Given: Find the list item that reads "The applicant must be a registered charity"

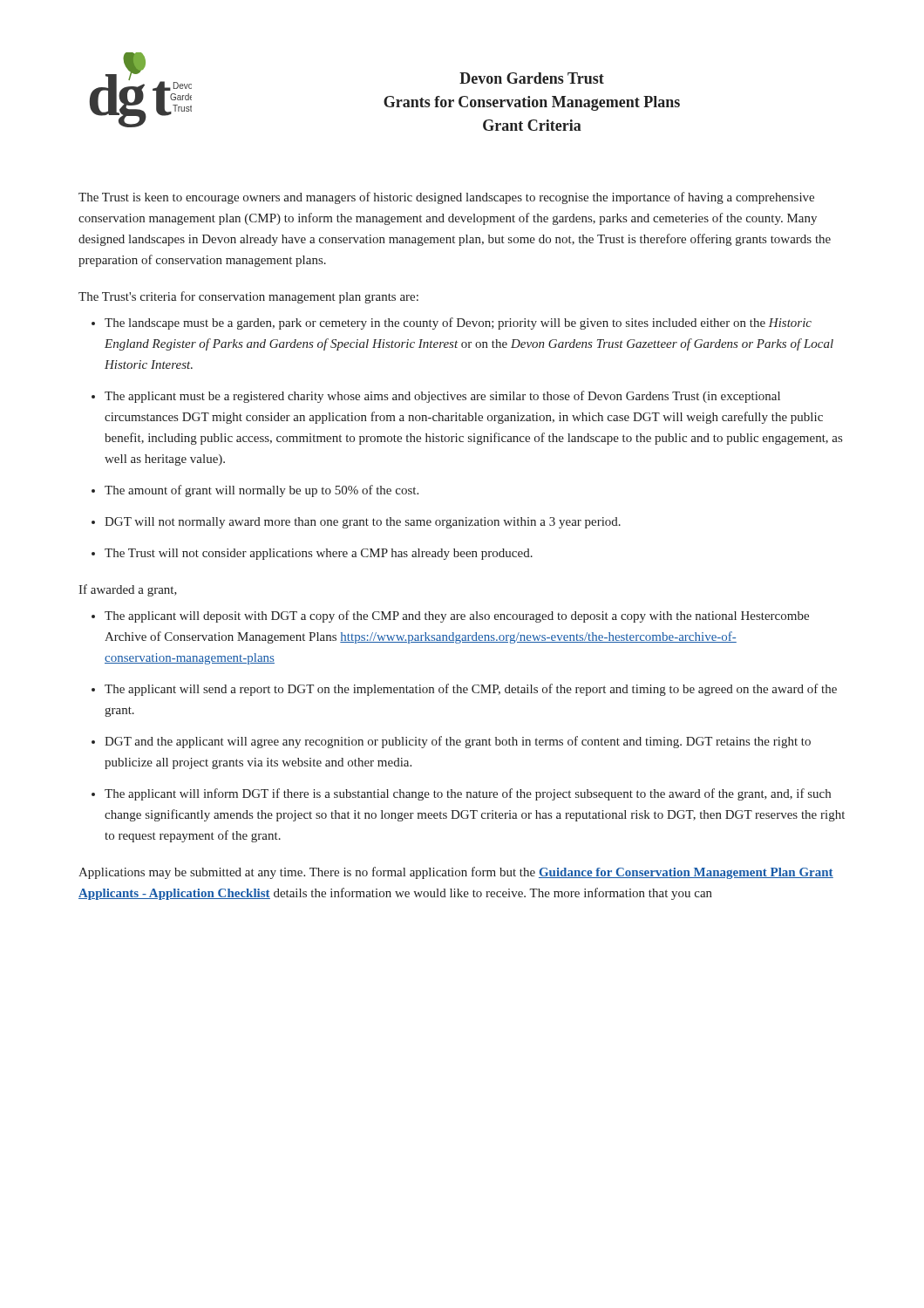Looking at the screenshot, I should pyautogui.click(x=474, y=427).
